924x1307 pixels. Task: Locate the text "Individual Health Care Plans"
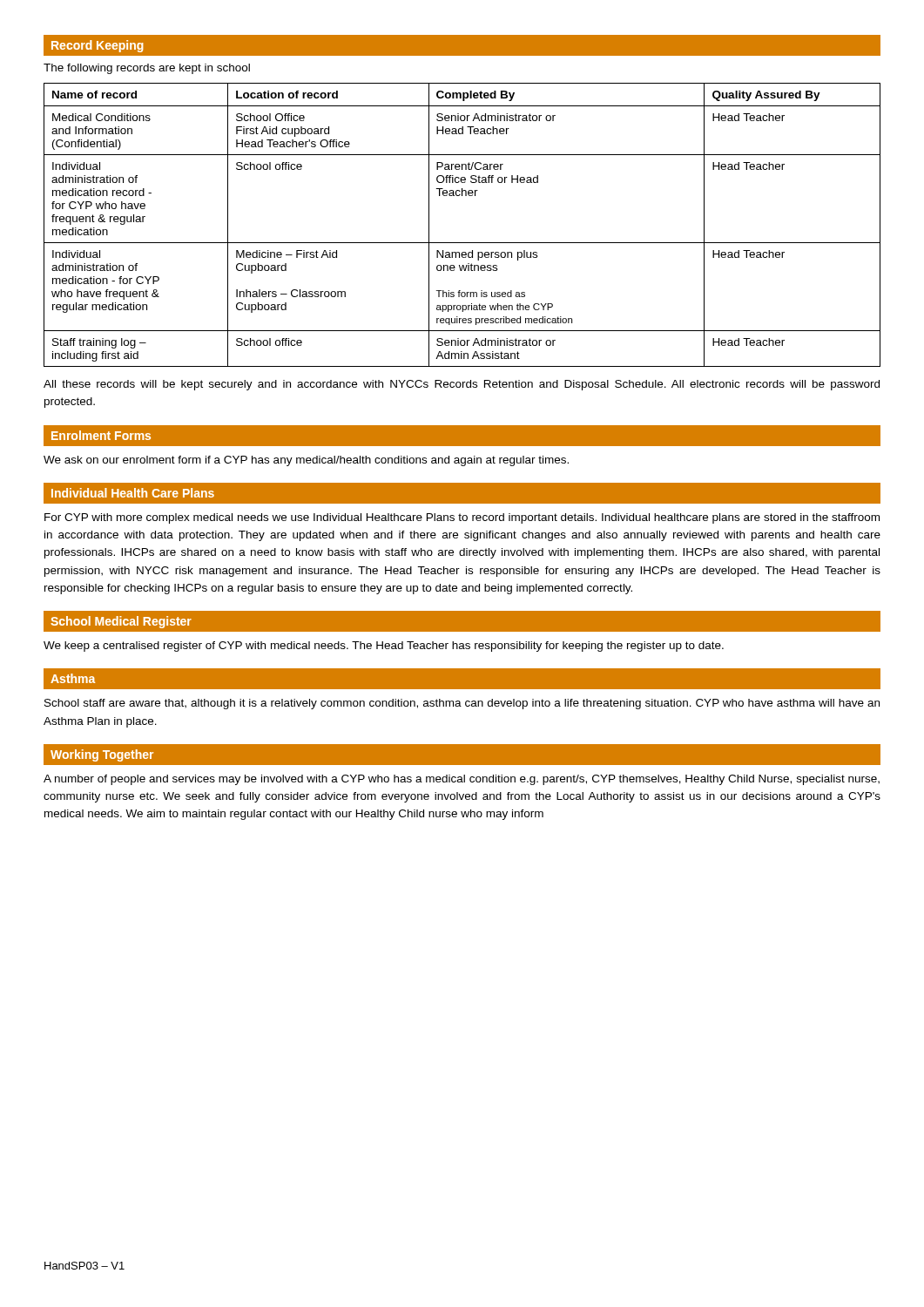(x=133, y=493)
